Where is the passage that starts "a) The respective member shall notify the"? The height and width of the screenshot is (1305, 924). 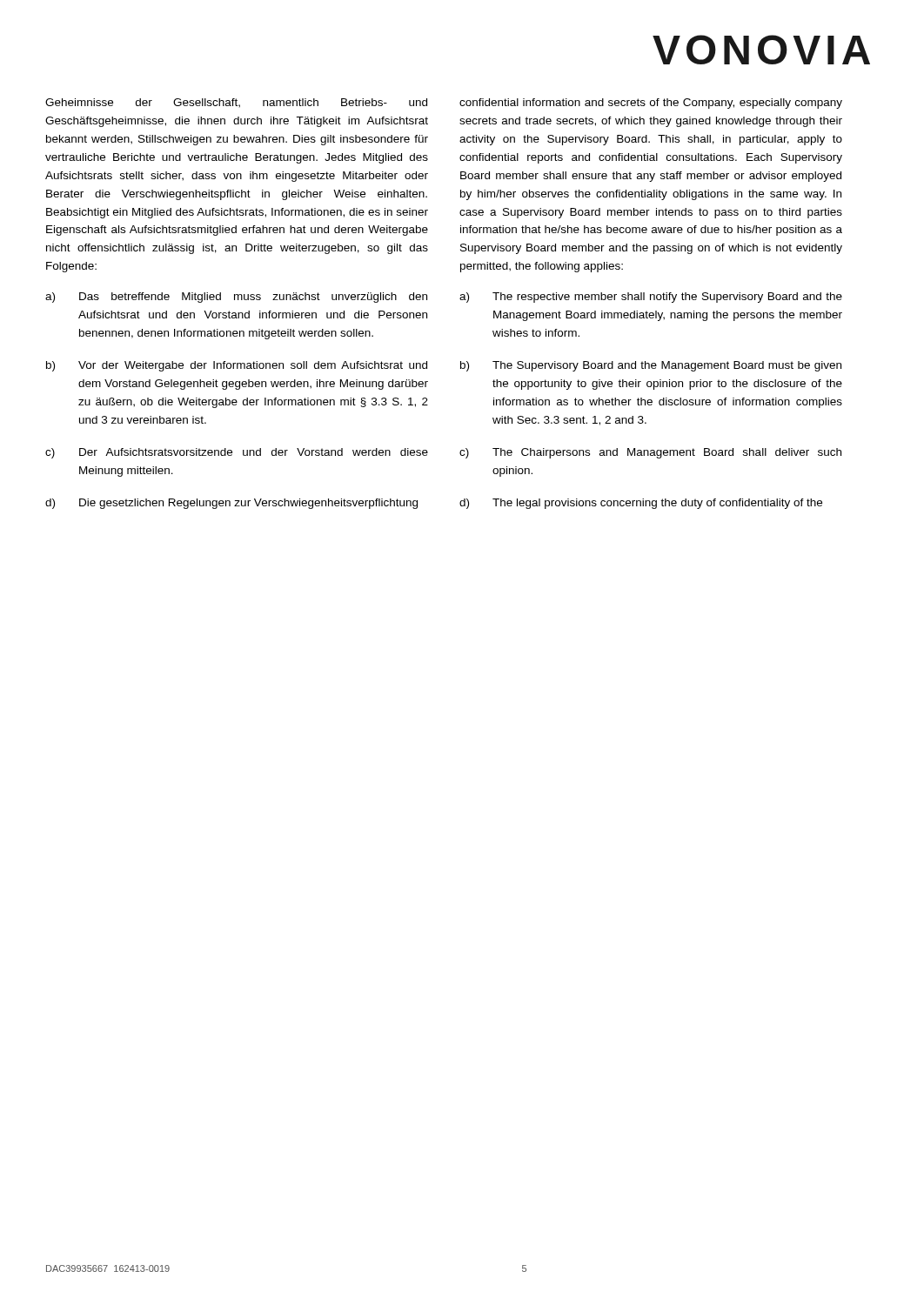pyautogui.click(x=651, y=315)
